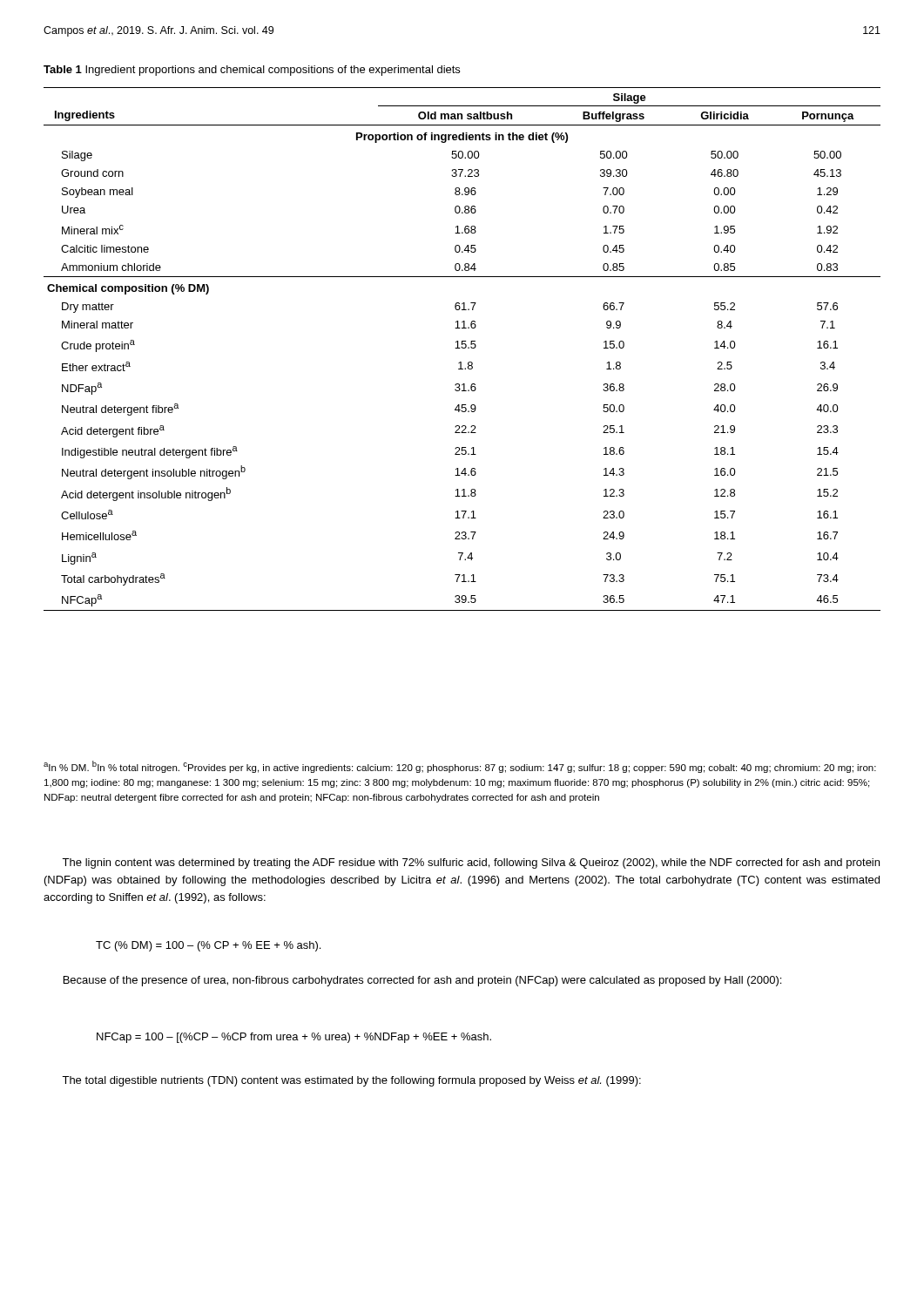Find the region starting "aIn % DM."
Screen dimensions: 1307x924
click(x=460, y=781)
